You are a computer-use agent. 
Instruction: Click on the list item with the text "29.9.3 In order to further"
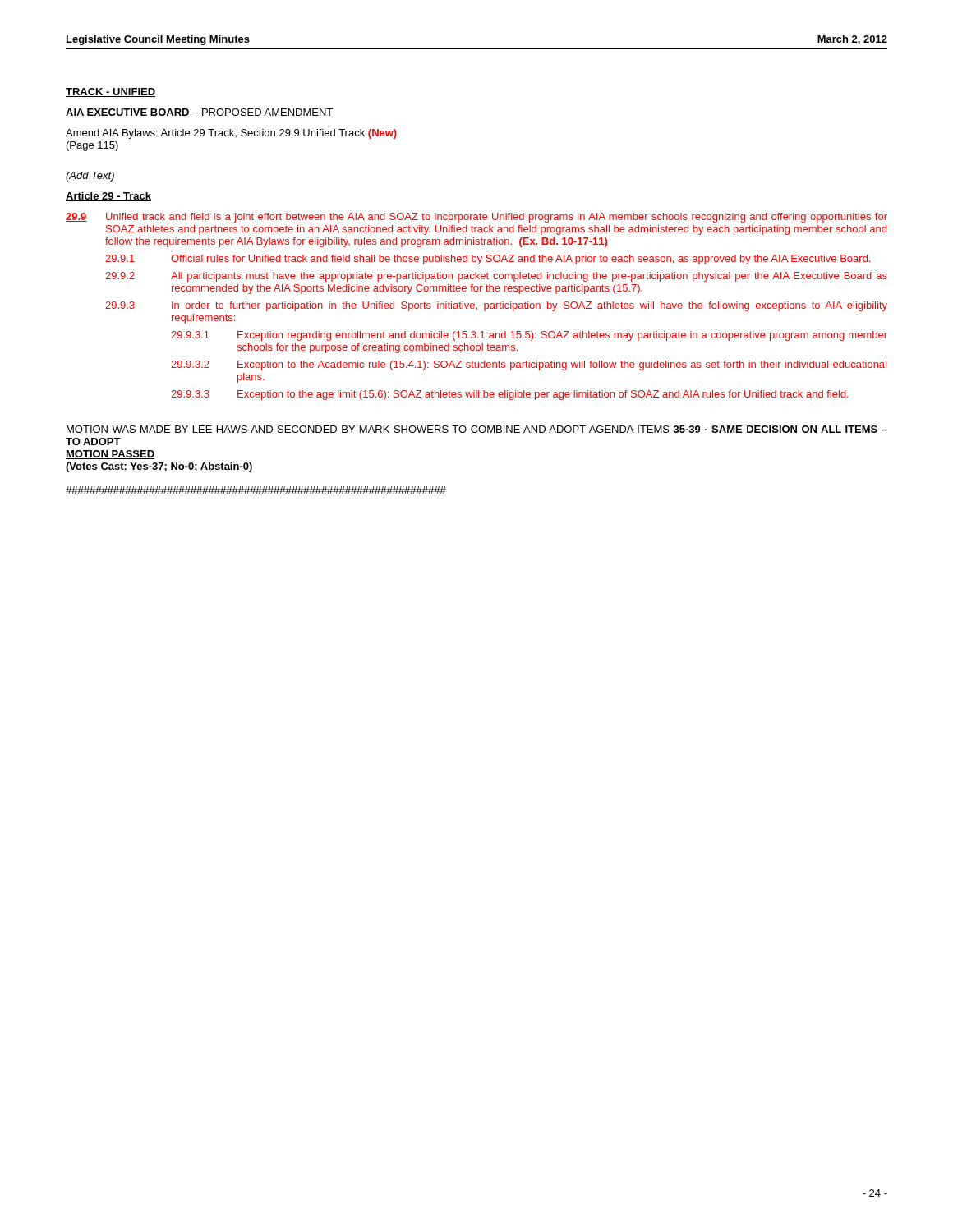496,311
